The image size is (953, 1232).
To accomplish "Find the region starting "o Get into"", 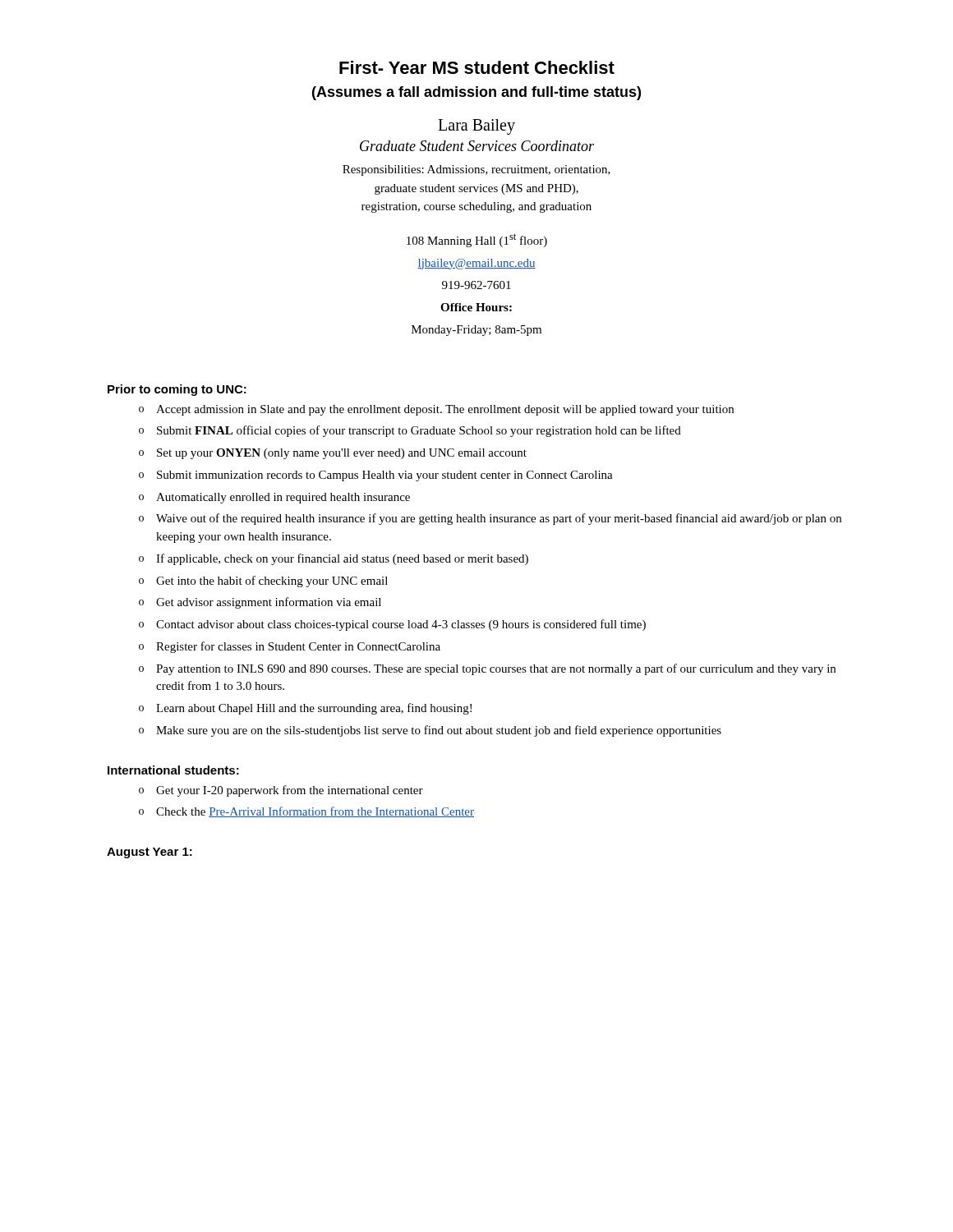I will (x=263, y=582).
